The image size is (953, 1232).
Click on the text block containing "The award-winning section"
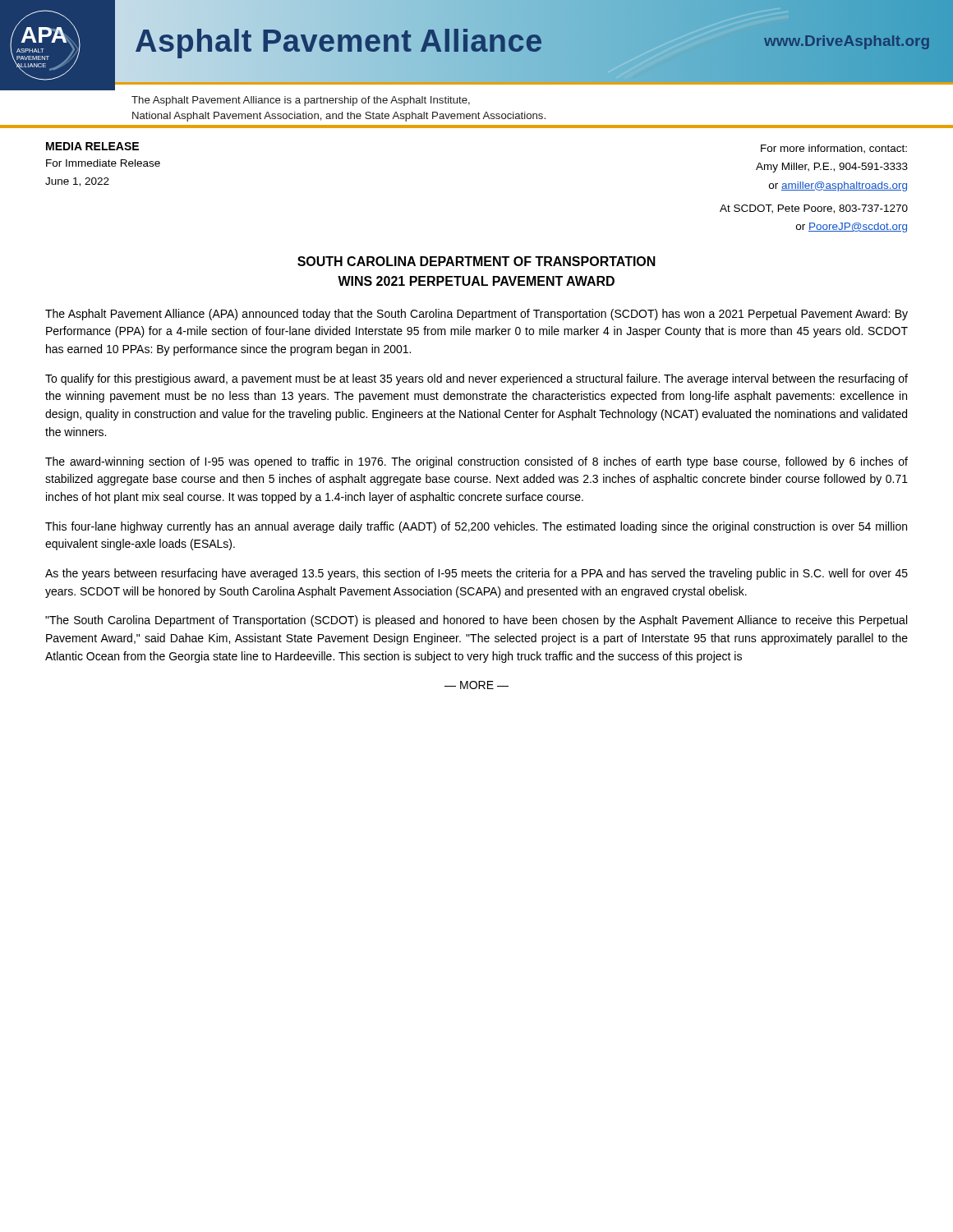pos(476,479)
